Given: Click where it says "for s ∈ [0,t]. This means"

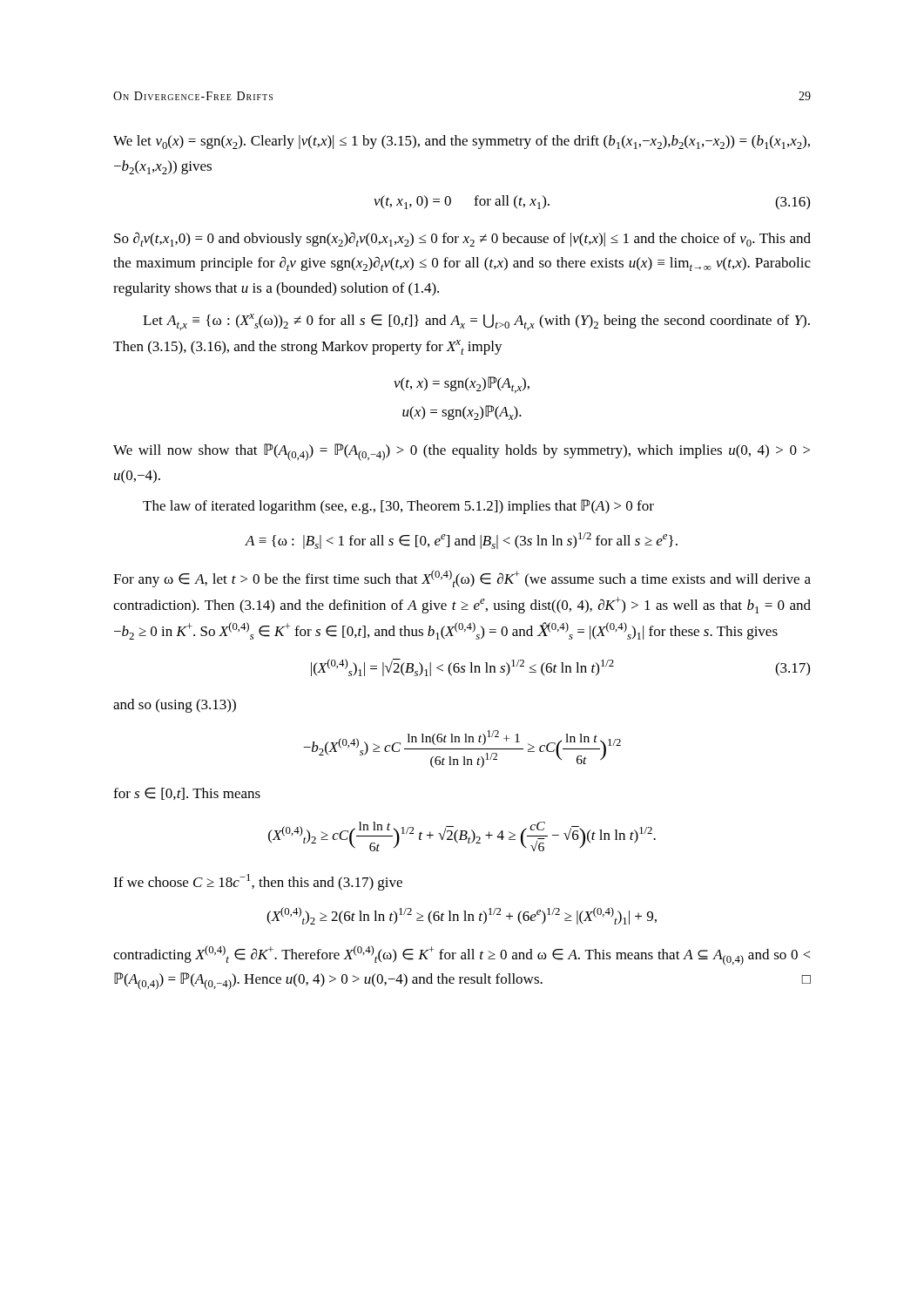Looking at the screenshot, I should (x=187, y=794).
